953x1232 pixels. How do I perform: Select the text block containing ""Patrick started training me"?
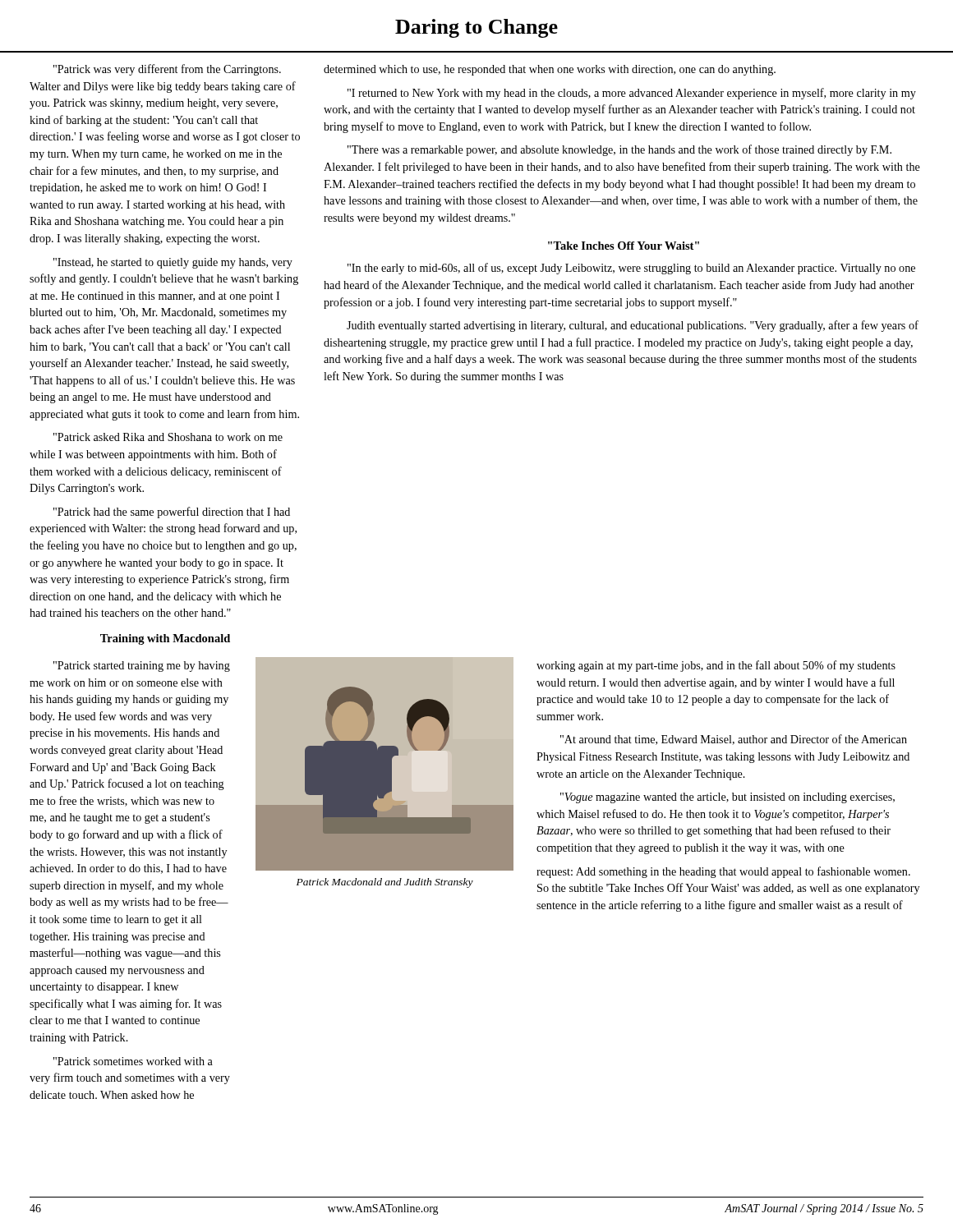click(131, 880)
